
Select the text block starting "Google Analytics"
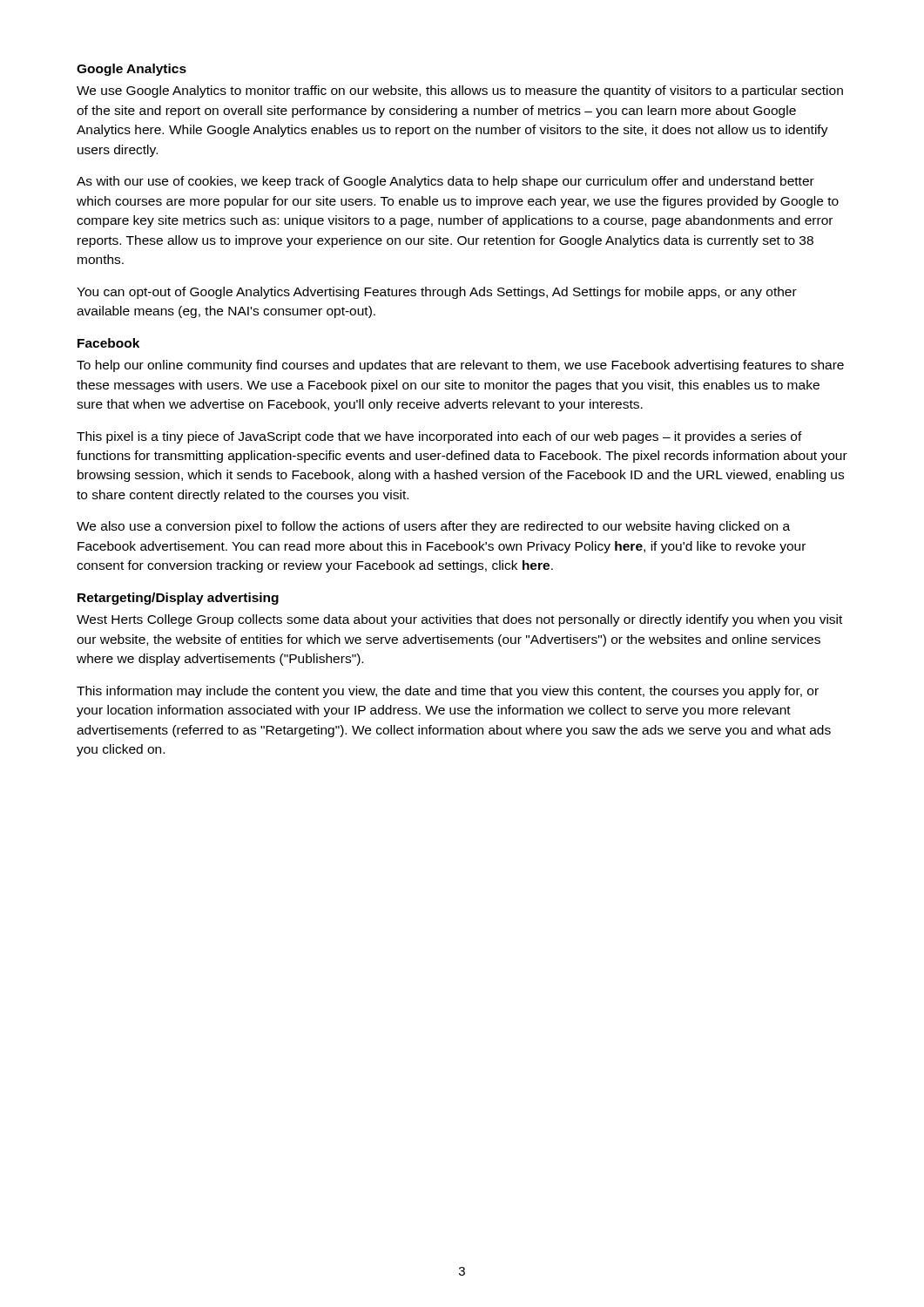131,68
